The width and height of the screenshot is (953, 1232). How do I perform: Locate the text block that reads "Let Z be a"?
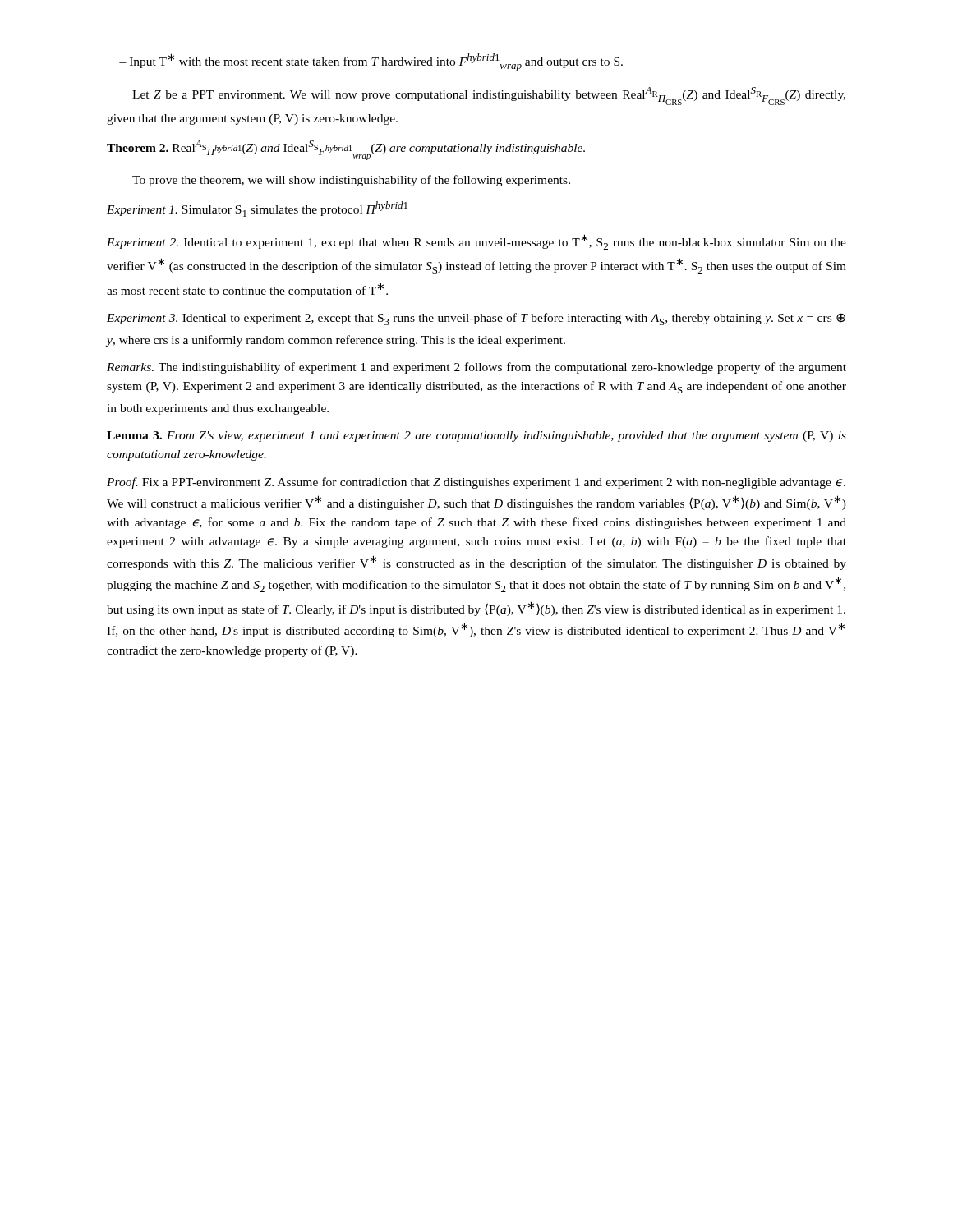pos(476,104)
